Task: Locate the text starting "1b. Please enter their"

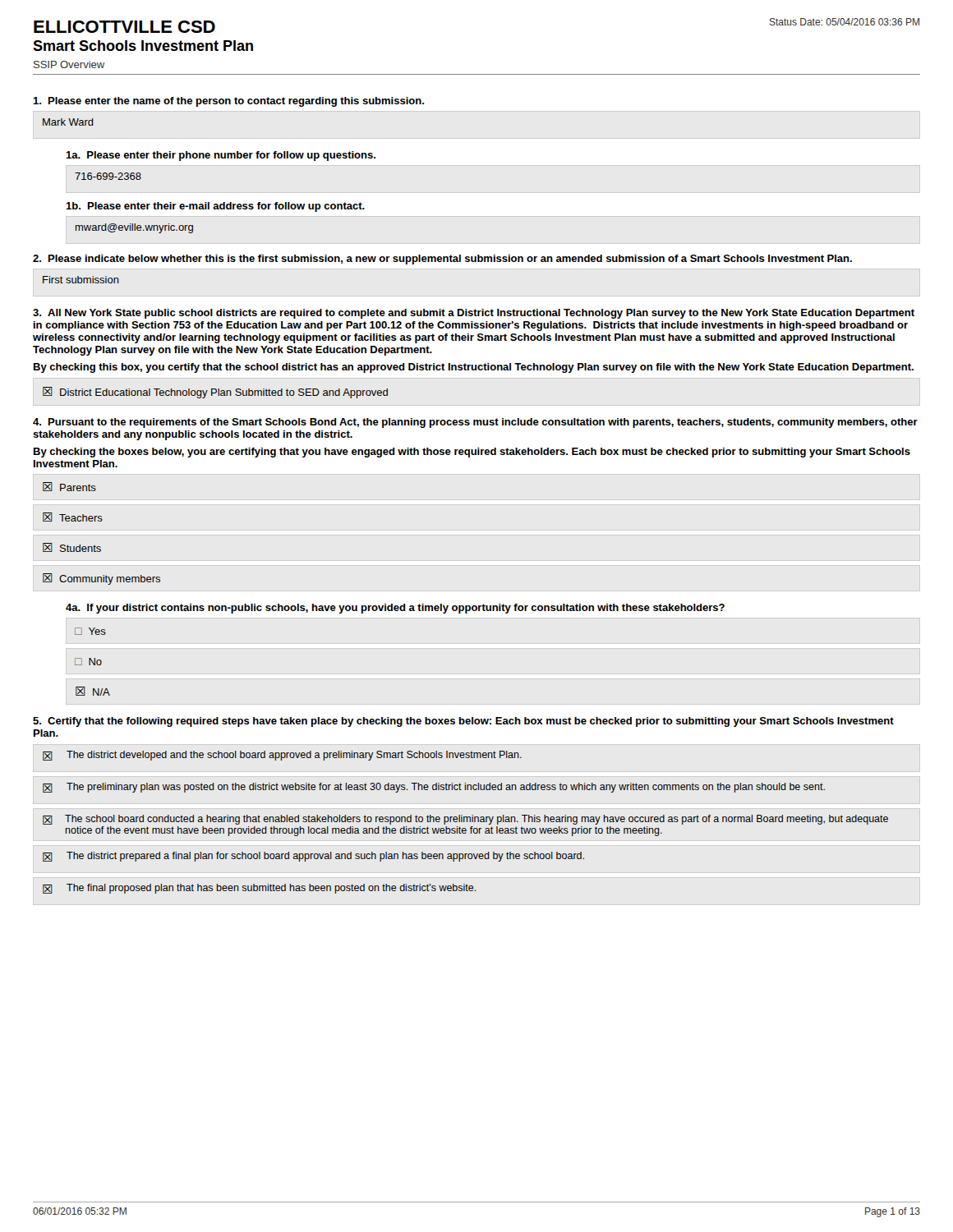Action: [216, 207]
